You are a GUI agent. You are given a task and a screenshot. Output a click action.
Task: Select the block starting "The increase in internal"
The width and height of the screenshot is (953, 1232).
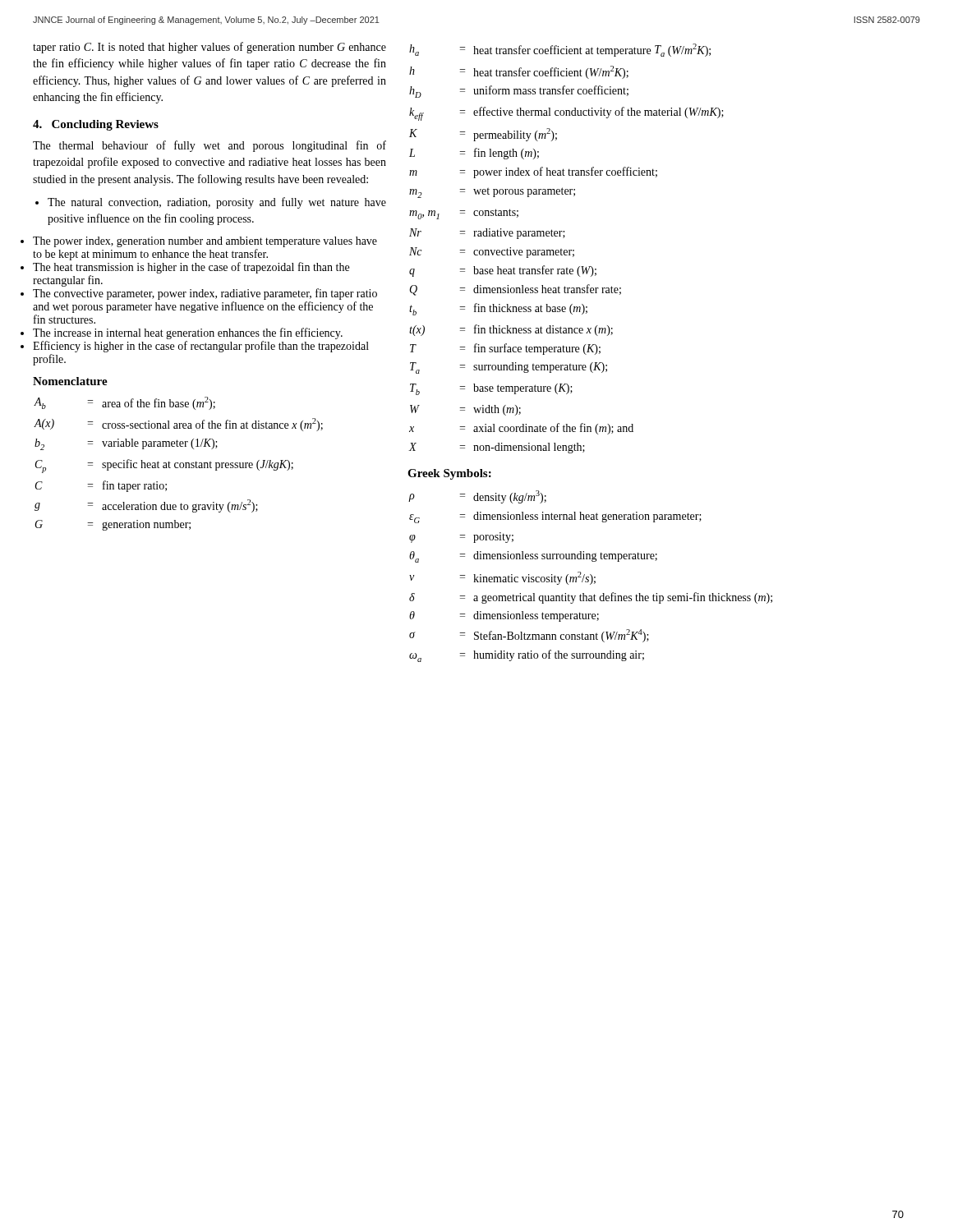210,333
